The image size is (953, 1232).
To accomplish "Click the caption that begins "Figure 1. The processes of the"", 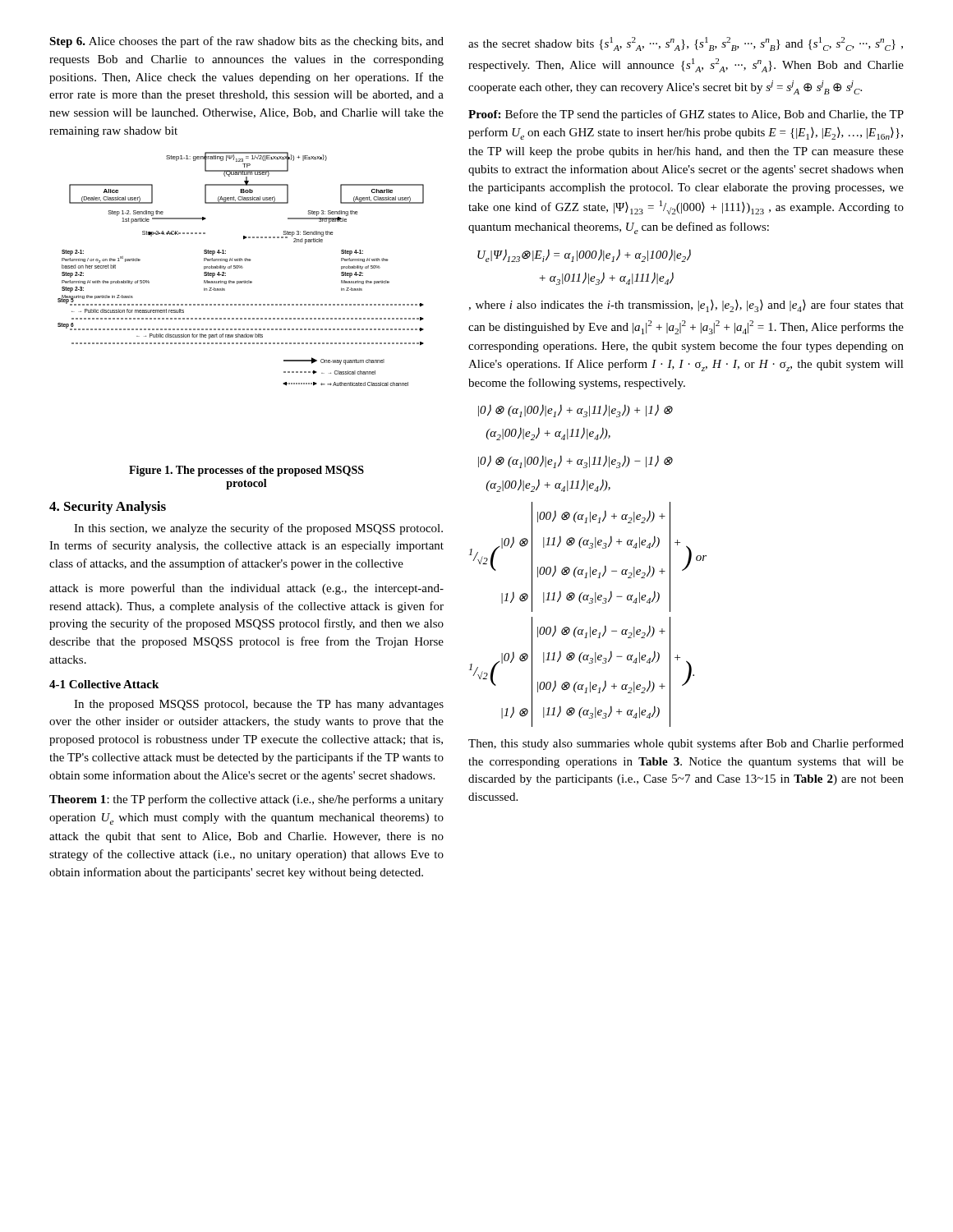I will point(246,476).
